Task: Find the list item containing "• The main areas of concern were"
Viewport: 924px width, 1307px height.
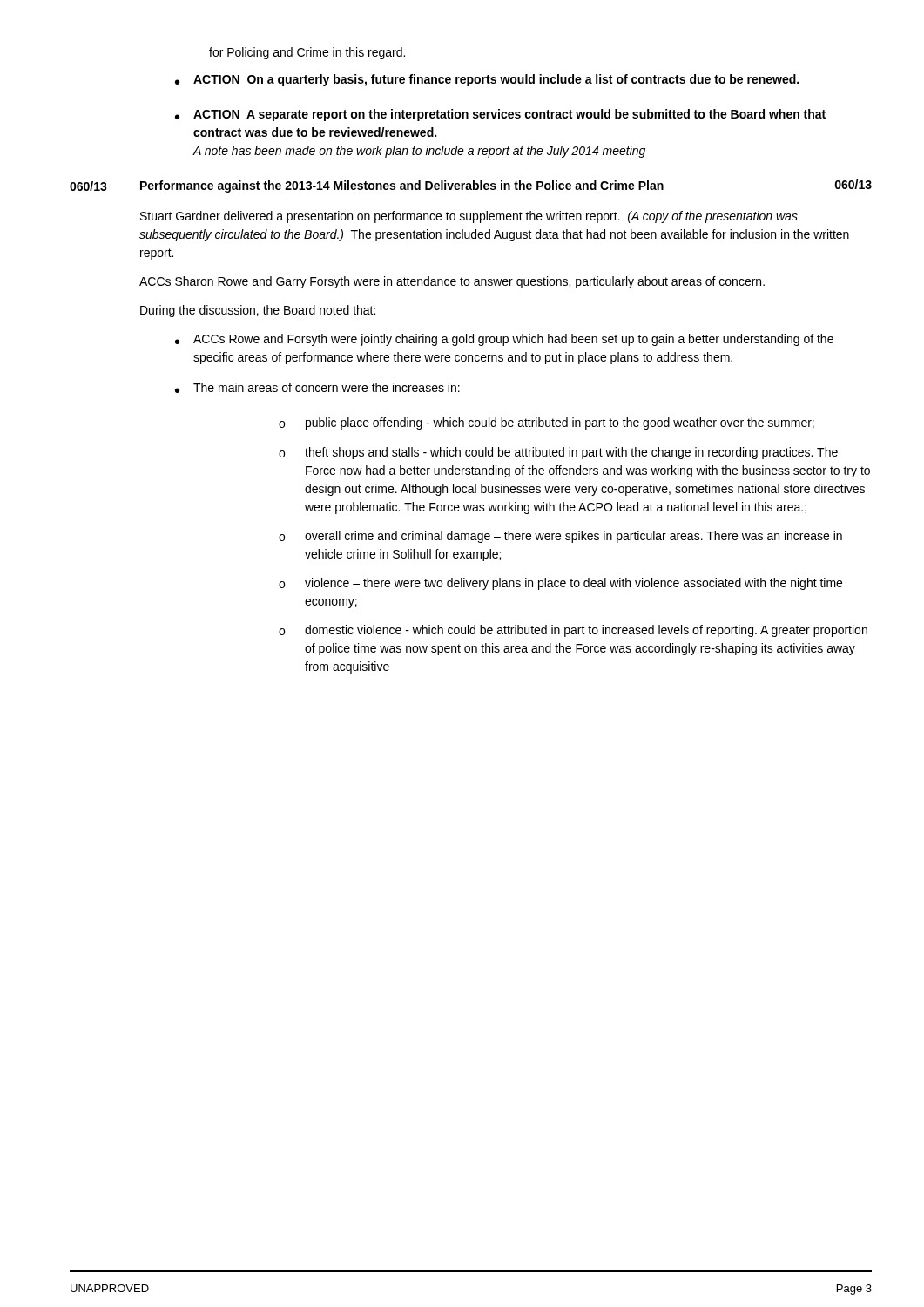Action: [x=523, y=527]
